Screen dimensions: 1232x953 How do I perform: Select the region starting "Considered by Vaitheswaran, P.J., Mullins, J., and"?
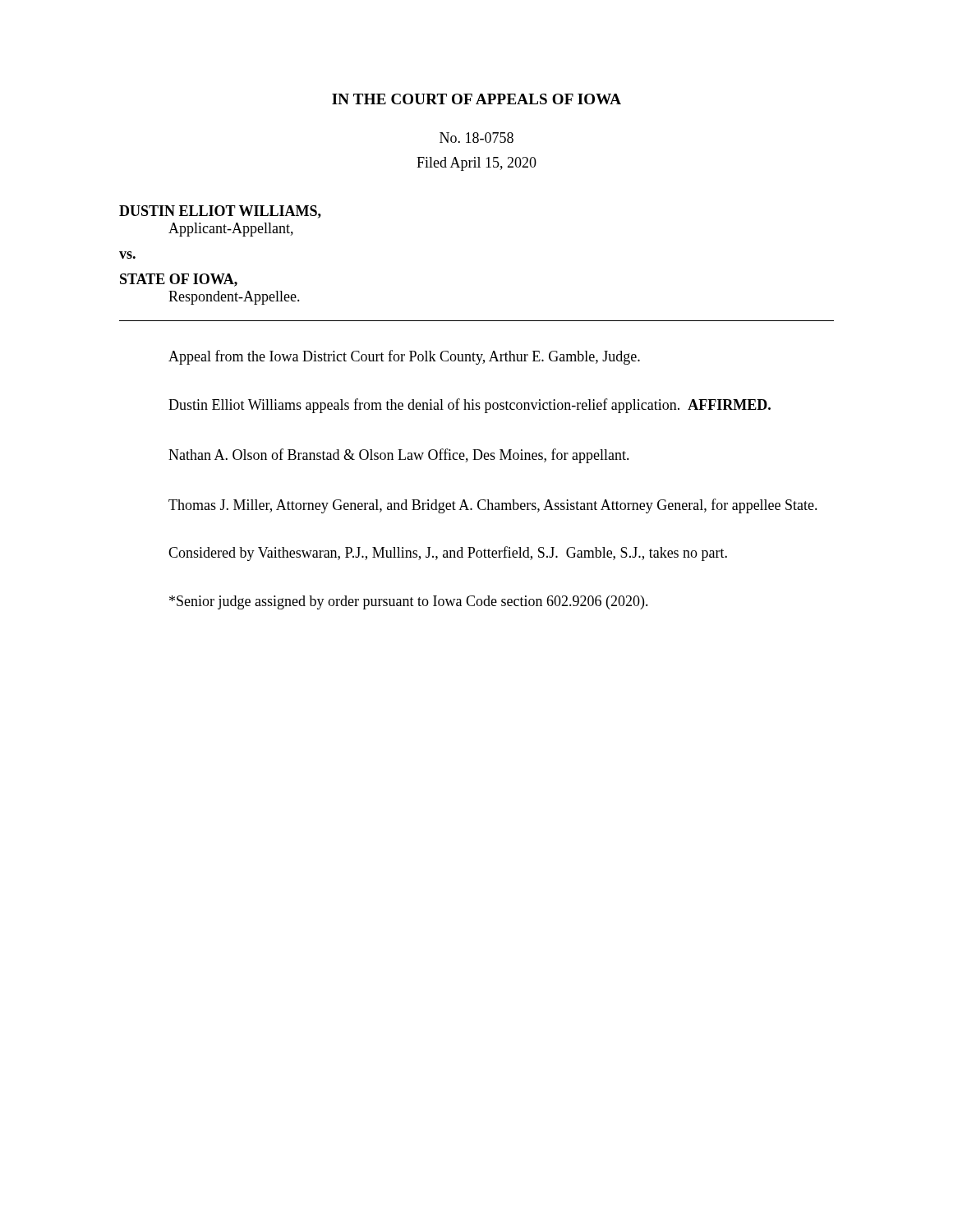coord(476,553)
